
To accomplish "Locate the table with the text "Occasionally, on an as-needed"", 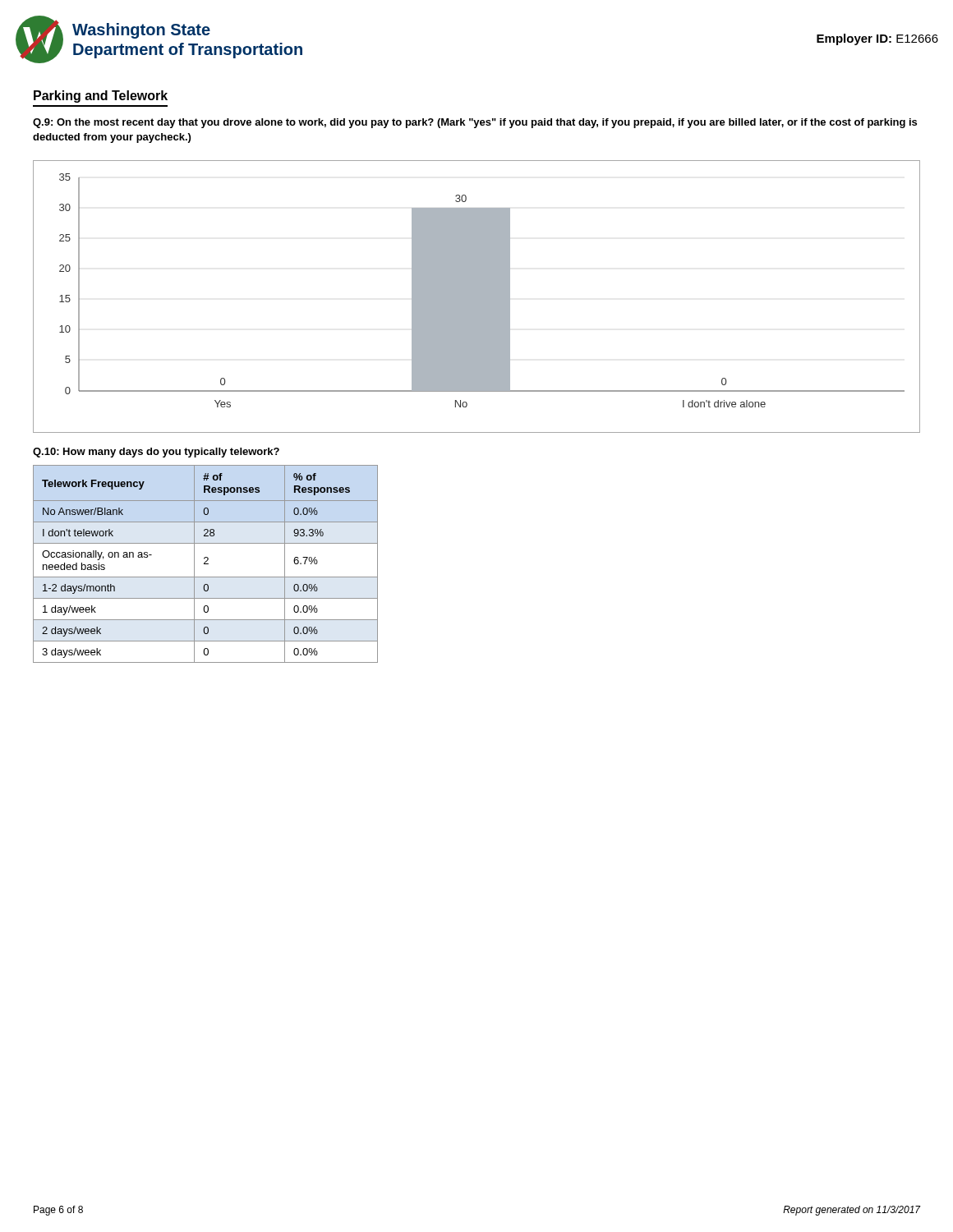I will [205, 564].
